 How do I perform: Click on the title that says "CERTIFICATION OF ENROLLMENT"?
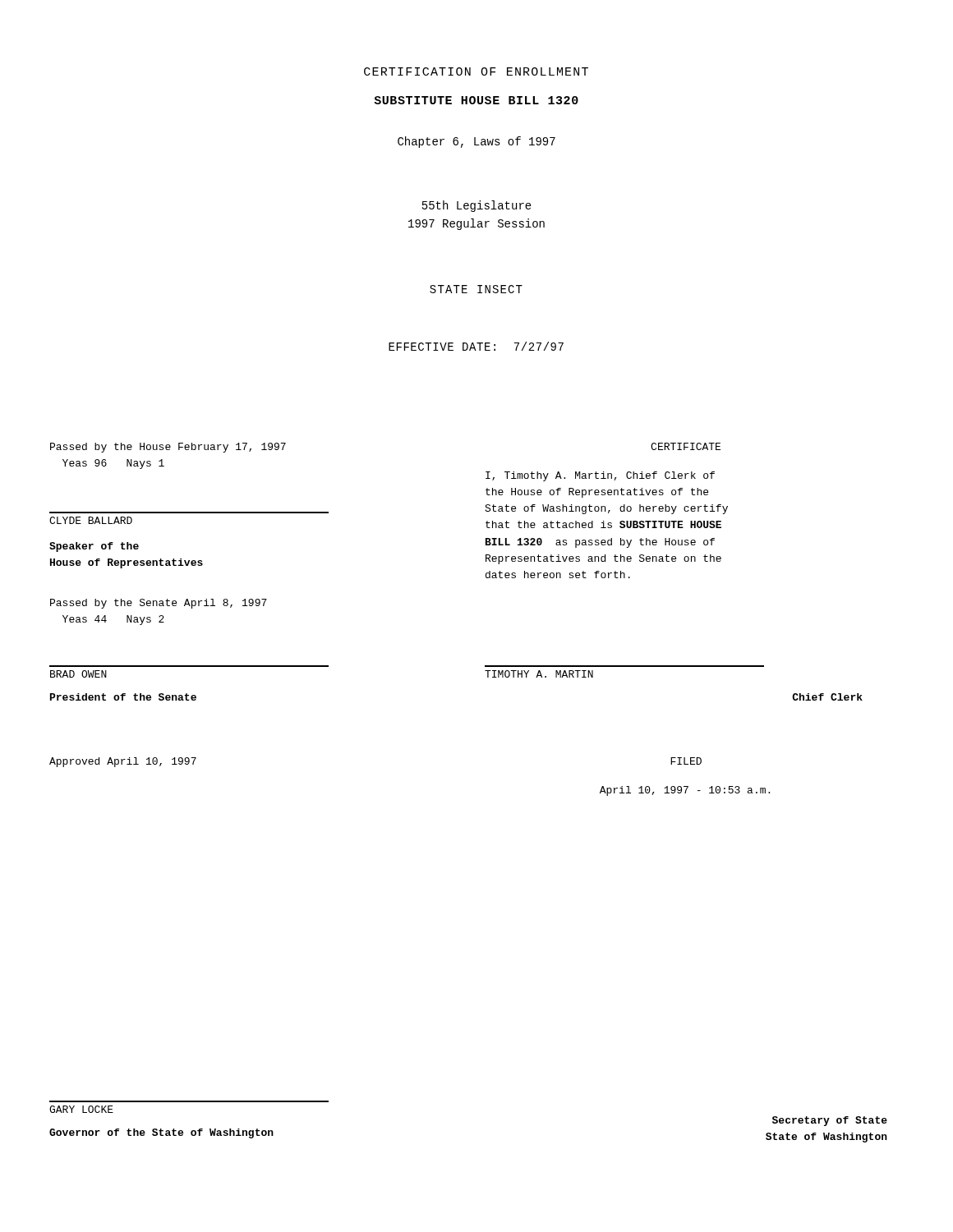[x=476, y=73]
